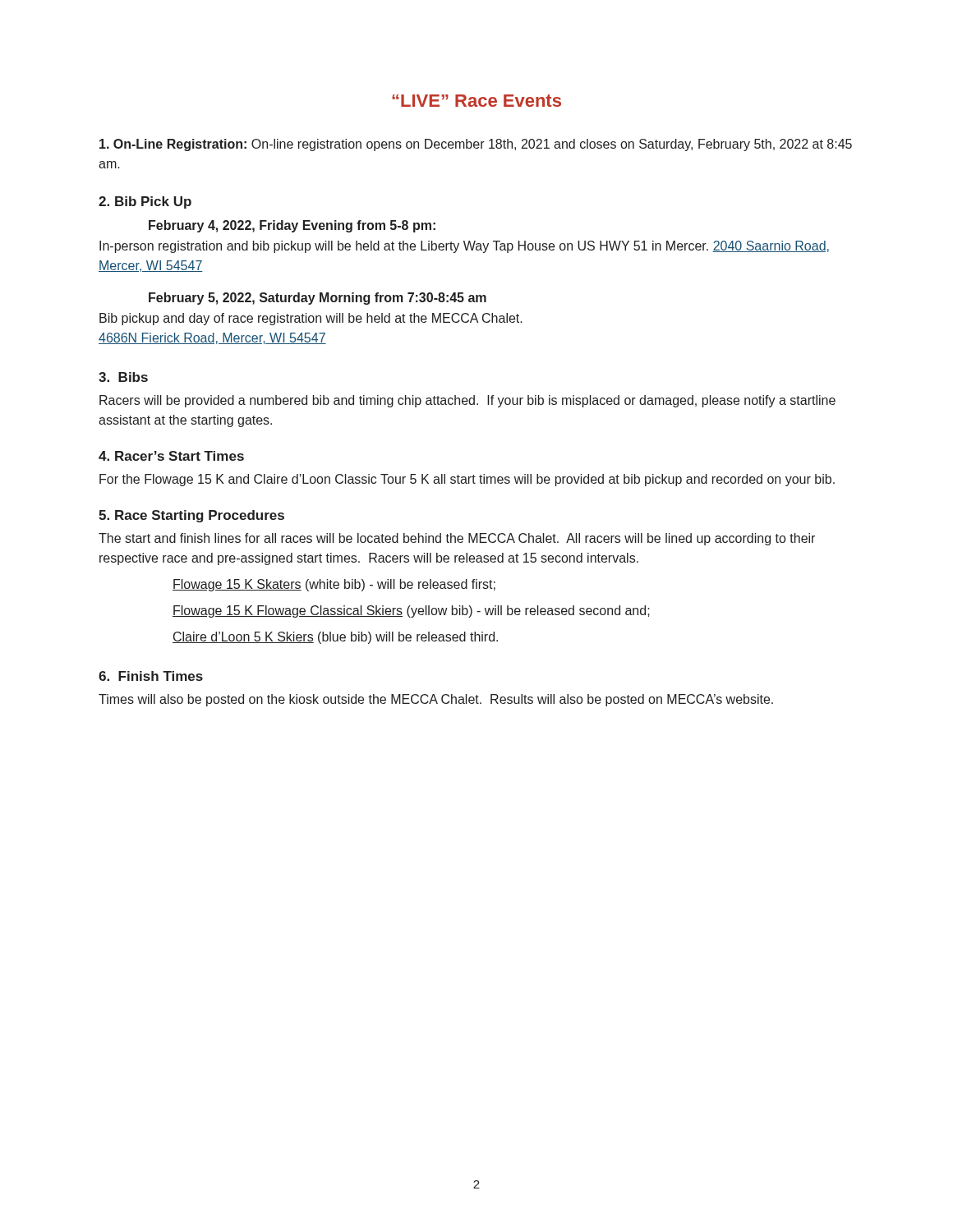953x1232 pixels.
Task: Locate the section header that says "4. Racer’s Start Times"
Action: [171, 456]
